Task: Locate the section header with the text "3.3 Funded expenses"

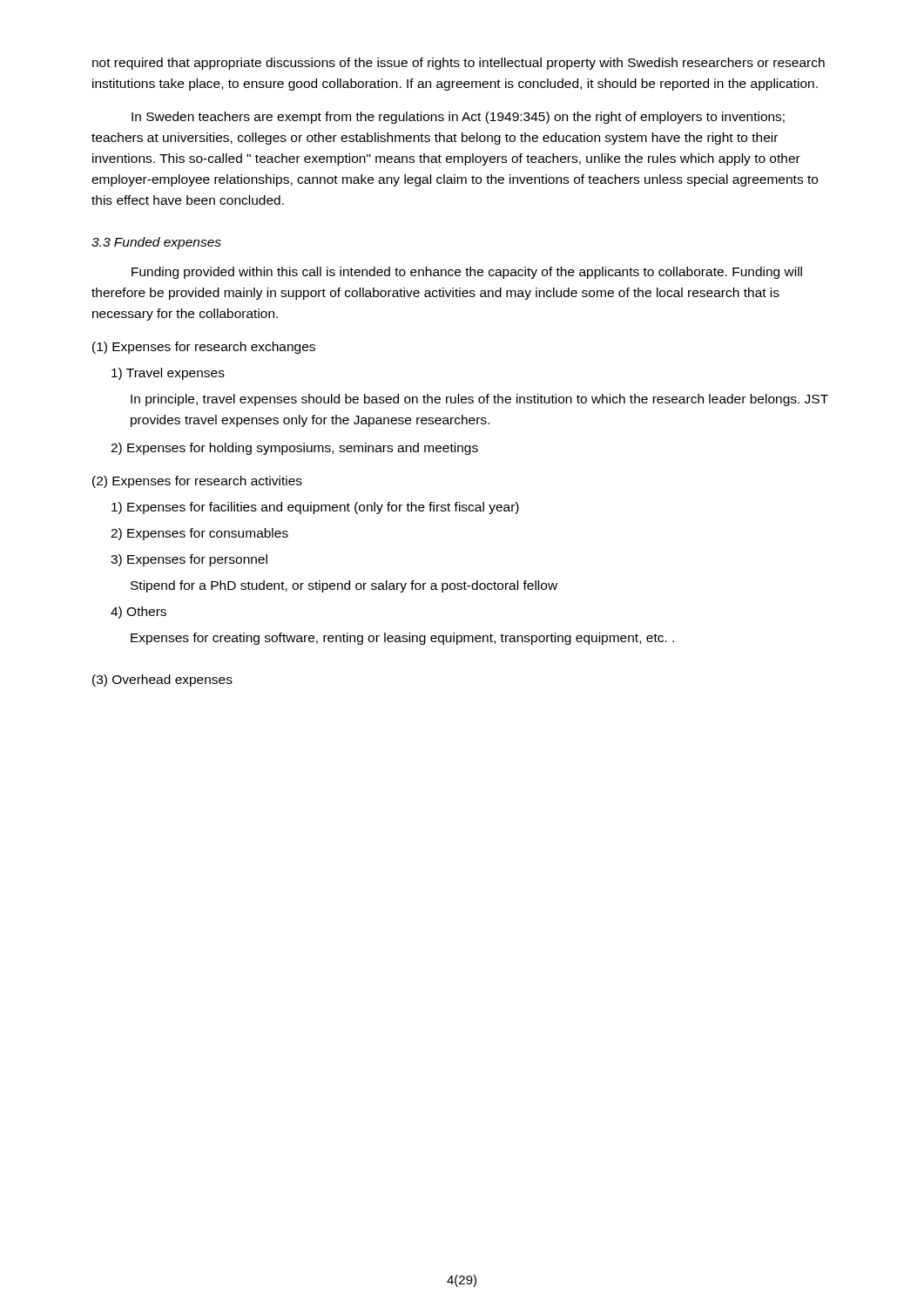Action: click(x=156, y=242)
